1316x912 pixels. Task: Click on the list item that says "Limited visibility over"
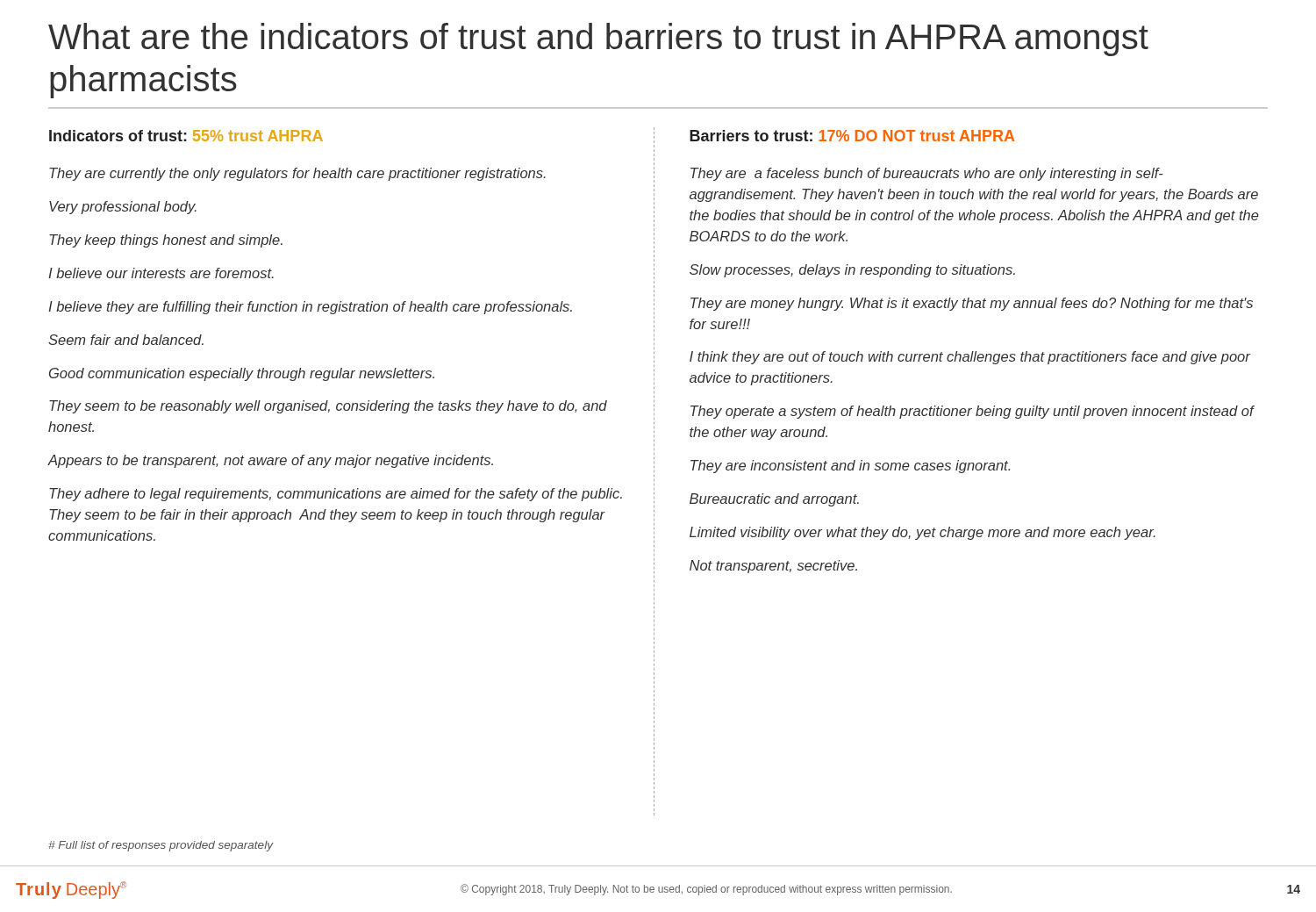pyautogui.click(x=923, y=532)
